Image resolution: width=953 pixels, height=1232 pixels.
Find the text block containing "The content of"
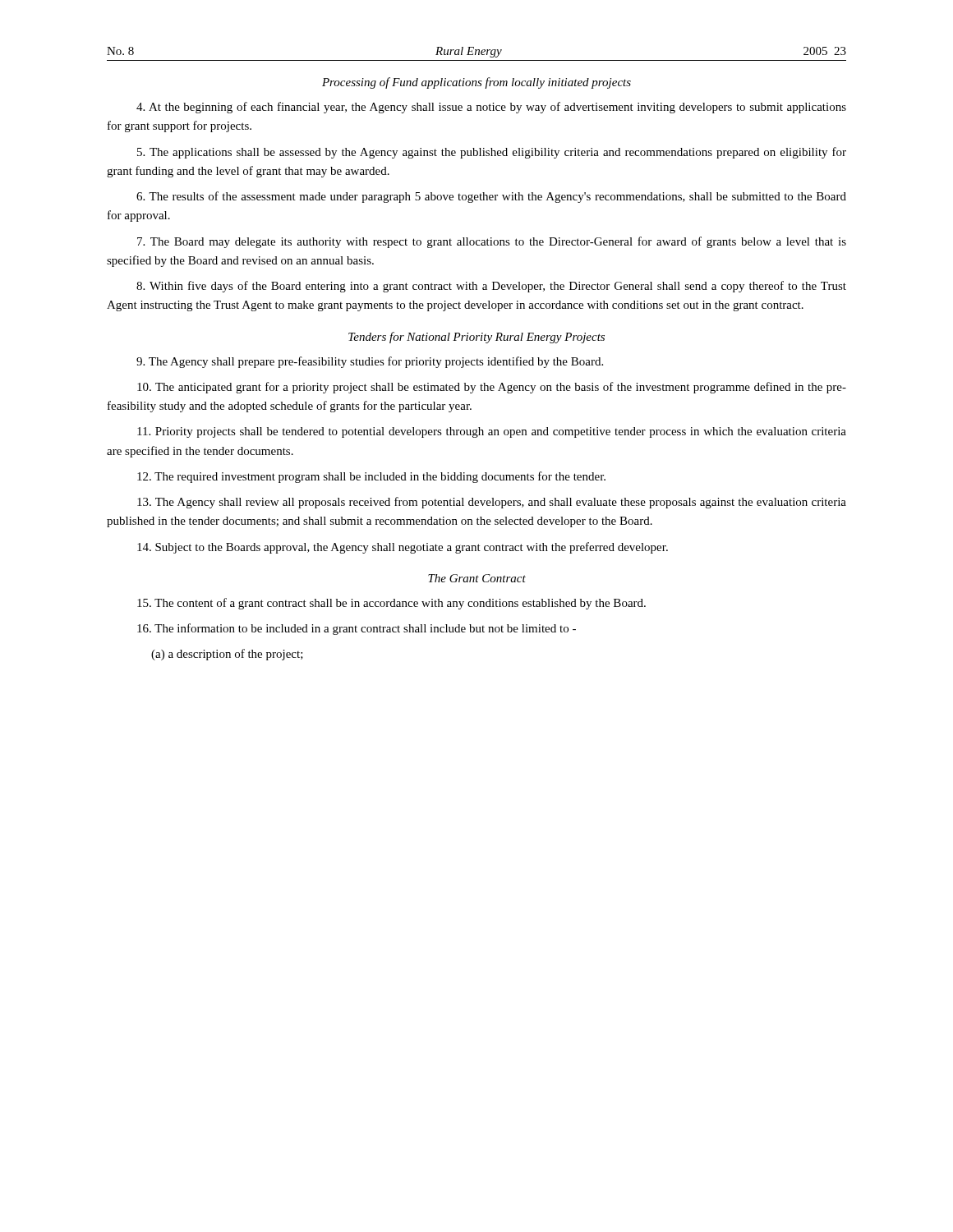click(391, 603)
